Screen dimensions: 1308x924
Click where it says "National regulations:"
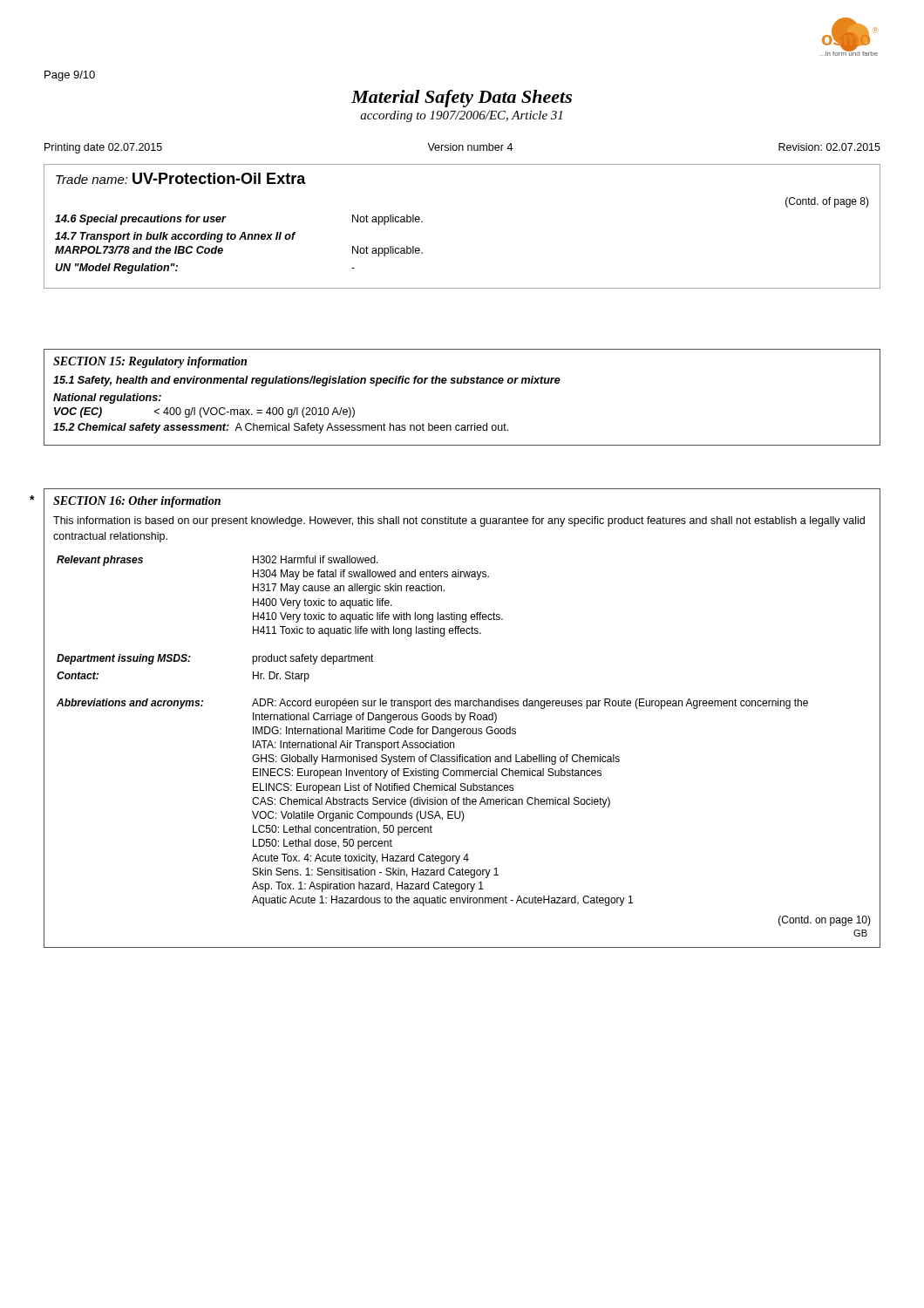[x=107, y=398]
